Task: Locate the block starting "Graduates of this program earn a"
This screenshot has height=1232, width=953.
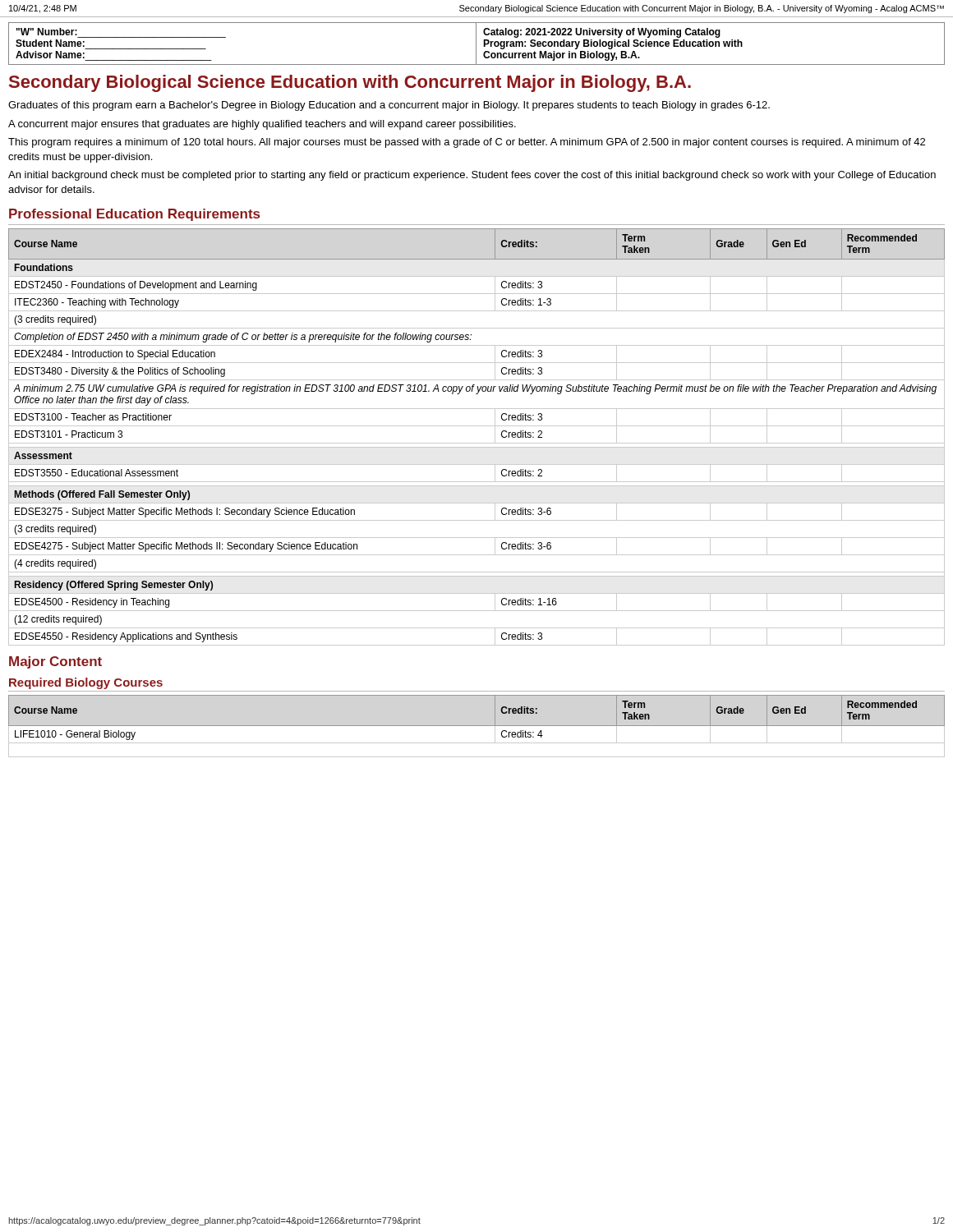Action: [x=389, y=105]
